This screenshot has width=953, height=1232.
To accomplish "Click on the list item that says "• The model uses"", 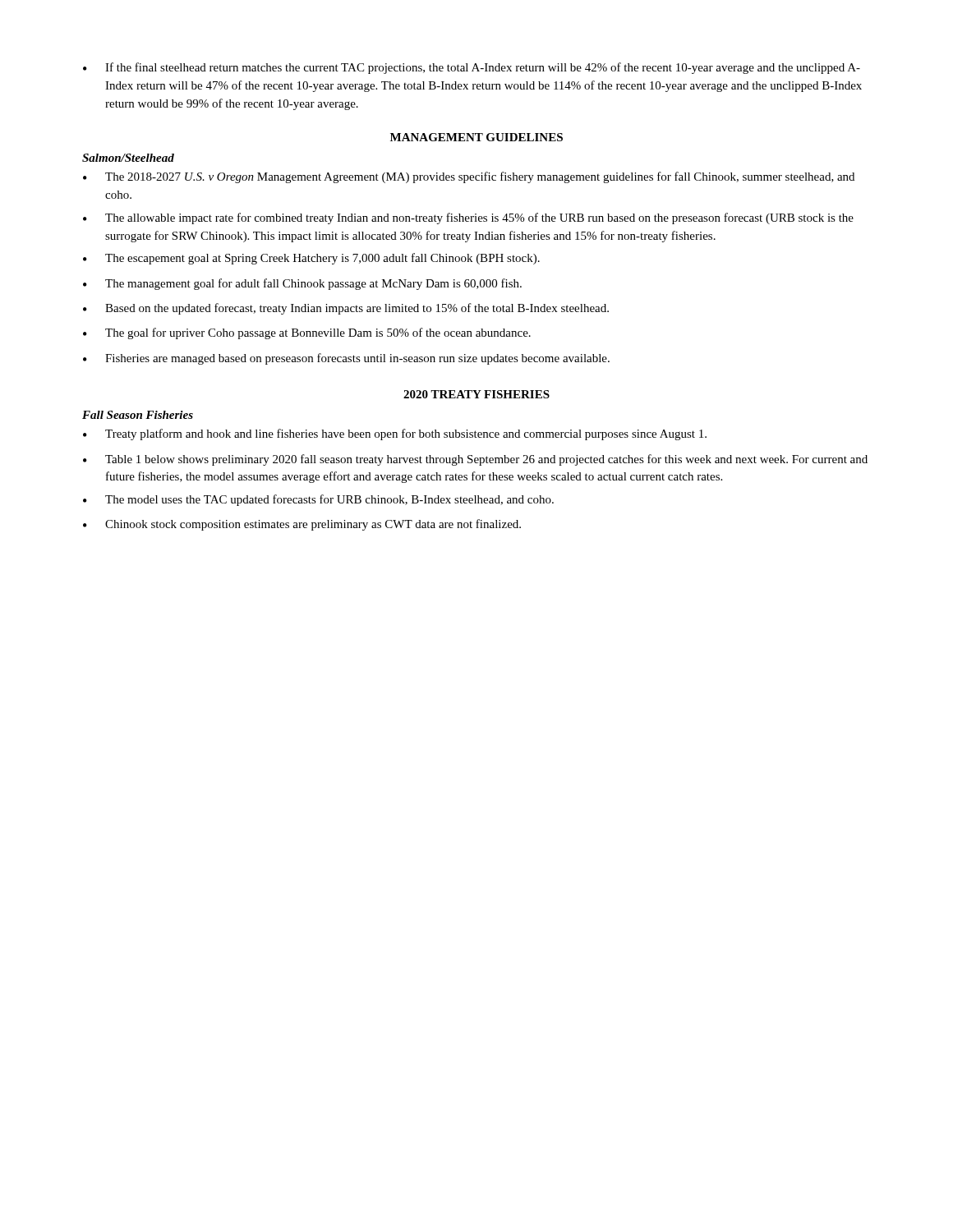I will pyautogui.click(x=476, y=501).
